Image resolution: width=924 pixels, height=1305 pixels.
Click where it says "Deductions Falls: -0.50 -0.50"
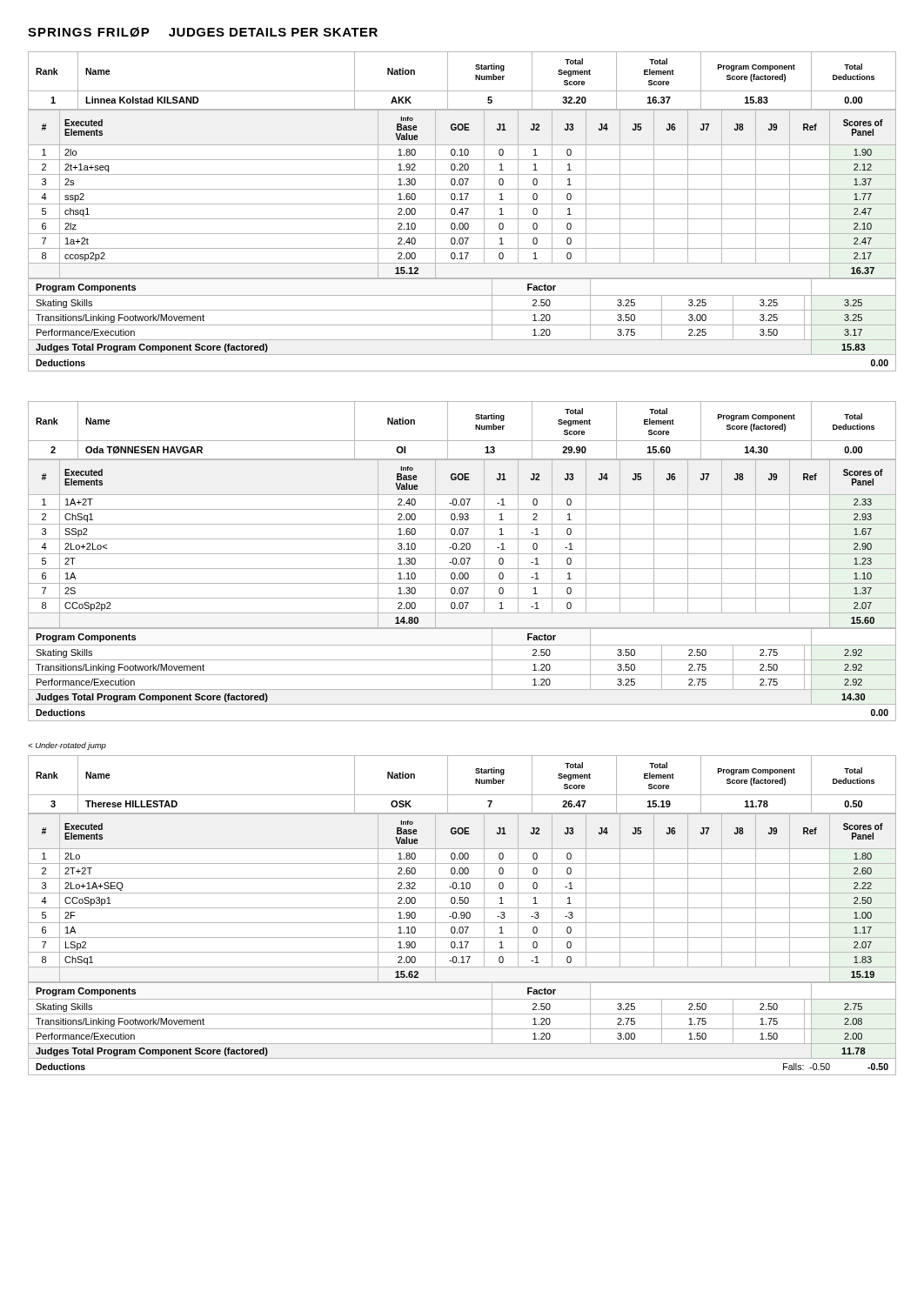click(x=462, y=1067)
